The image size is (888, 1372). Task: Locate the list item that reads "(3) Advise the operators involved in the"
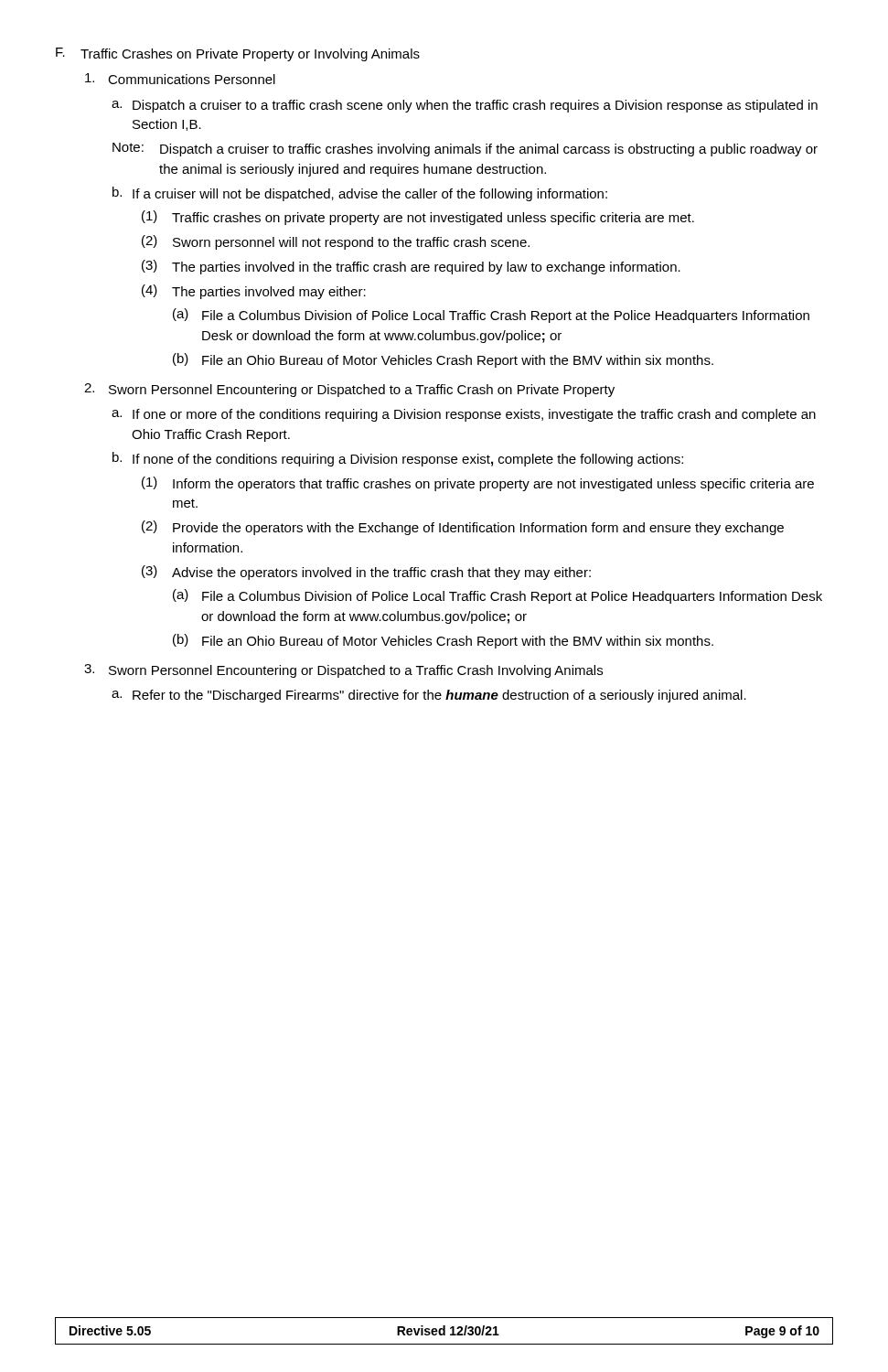tap(366, 572)
